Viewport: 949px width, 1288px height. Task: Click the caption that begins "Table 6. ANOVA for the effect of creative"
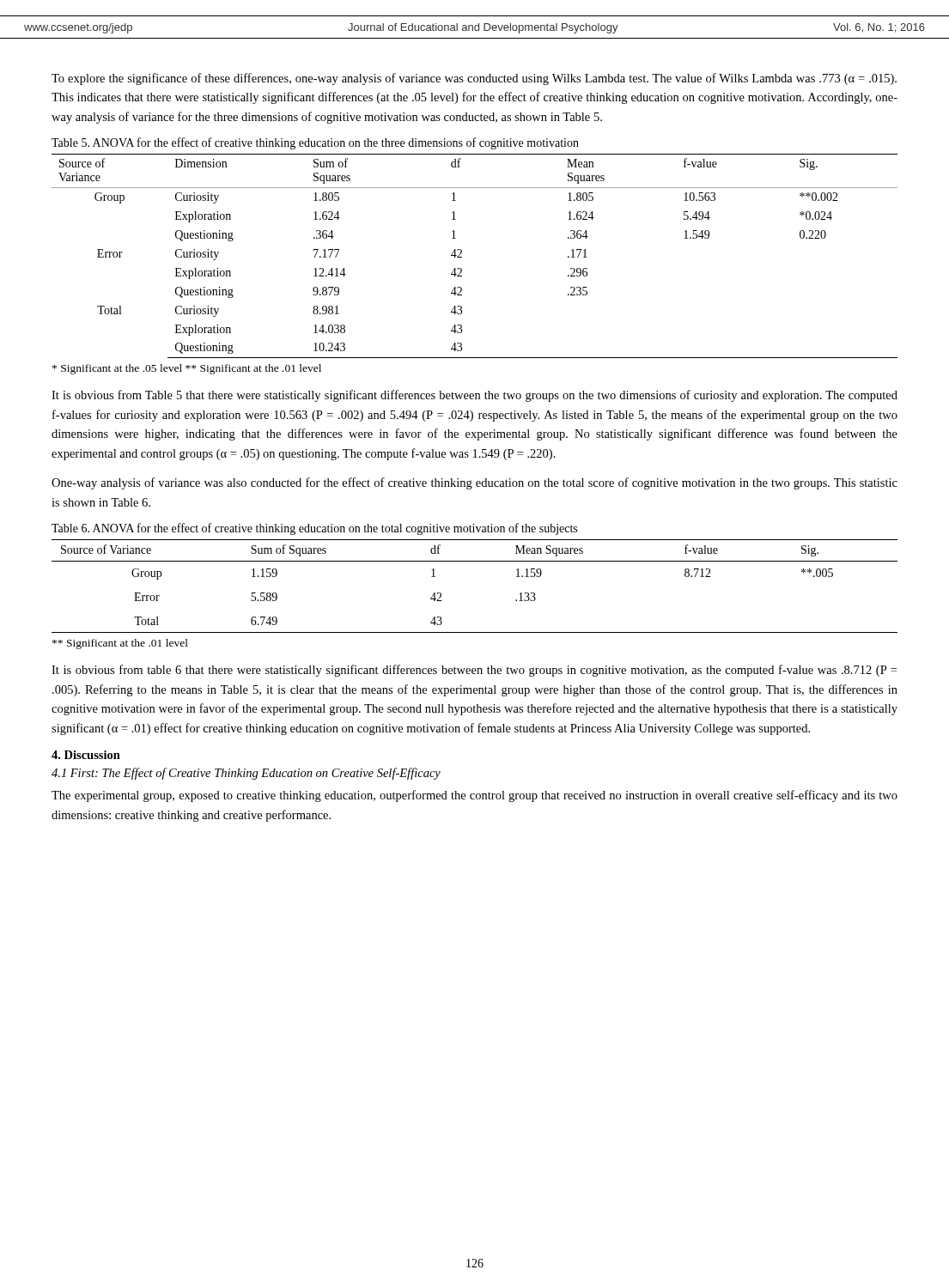tap(315, 529)
